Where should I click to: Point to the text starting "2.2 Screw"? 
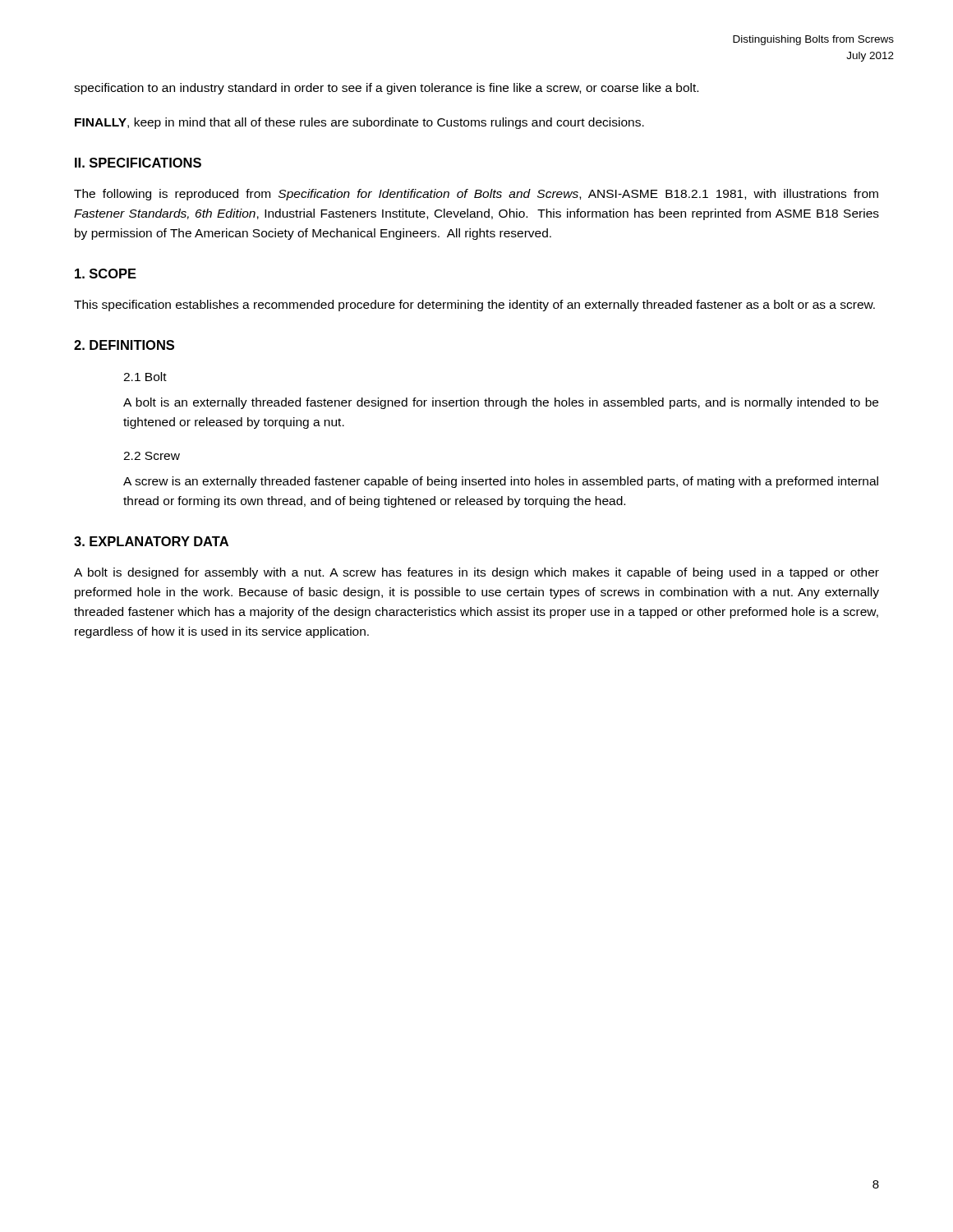coord(152,456)
